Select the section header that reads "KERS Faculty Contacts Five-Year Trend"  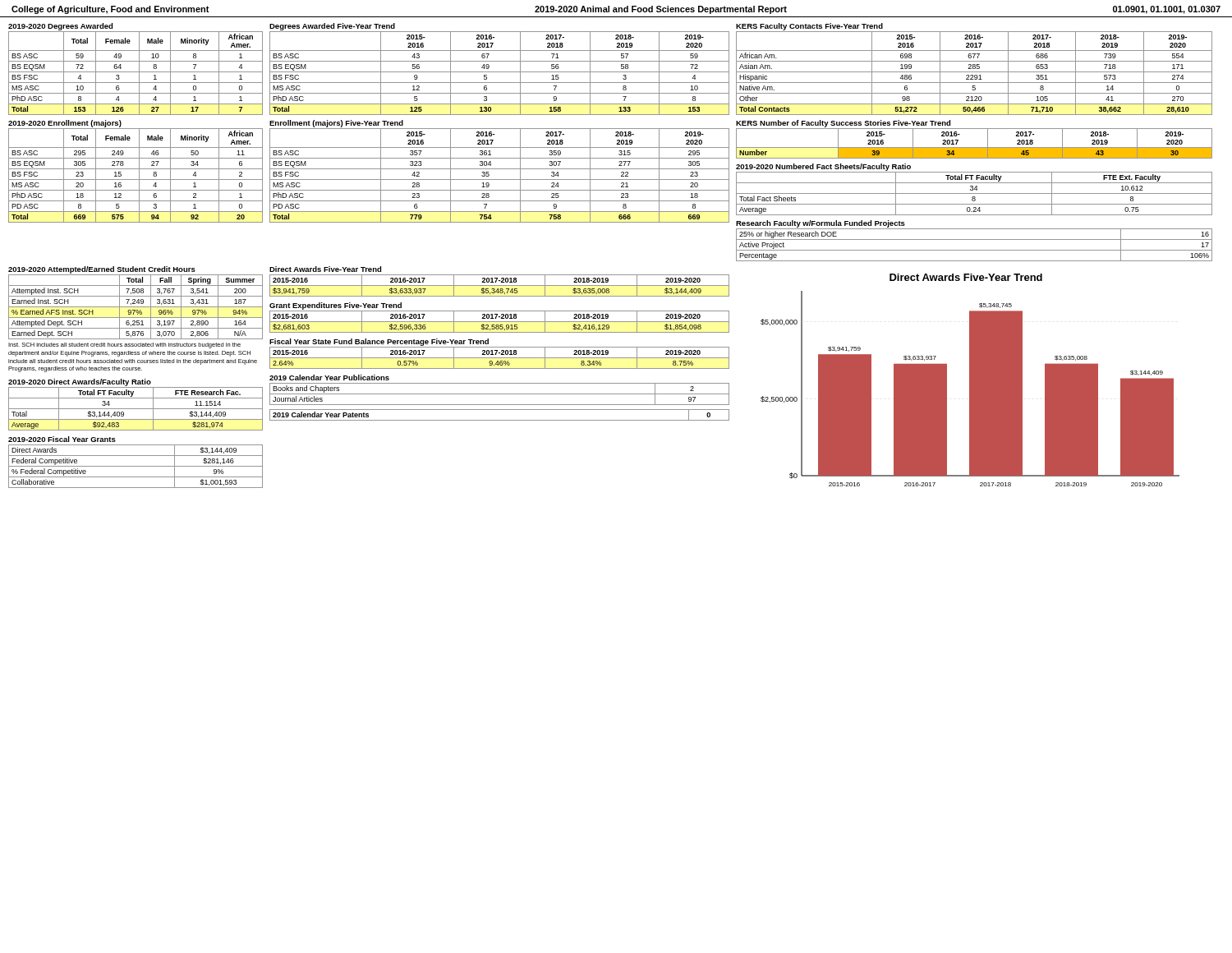(x=809, y=26)
